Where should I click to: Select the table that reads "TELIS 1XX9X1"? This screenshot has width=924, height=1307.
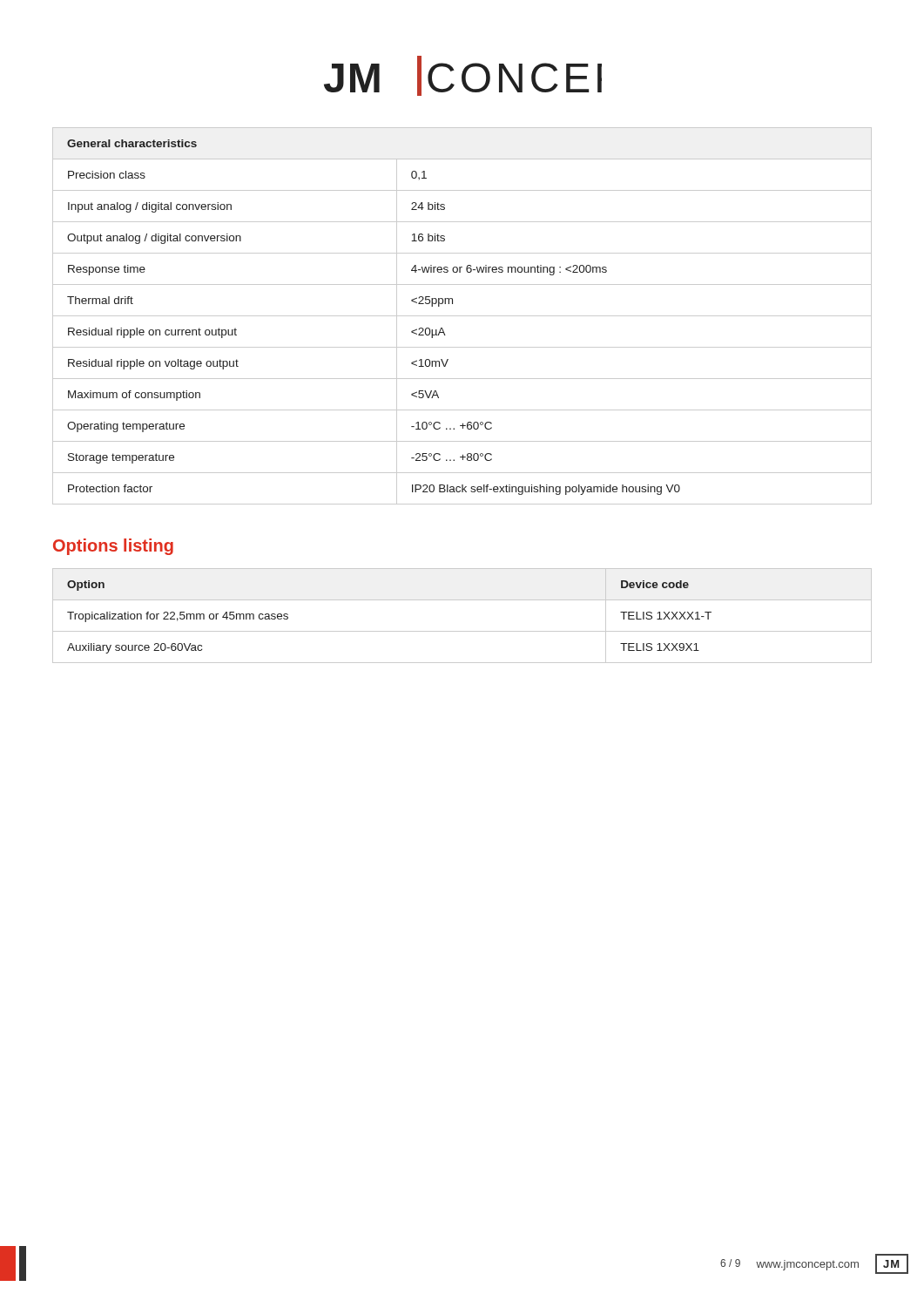[x=462, y=616]
